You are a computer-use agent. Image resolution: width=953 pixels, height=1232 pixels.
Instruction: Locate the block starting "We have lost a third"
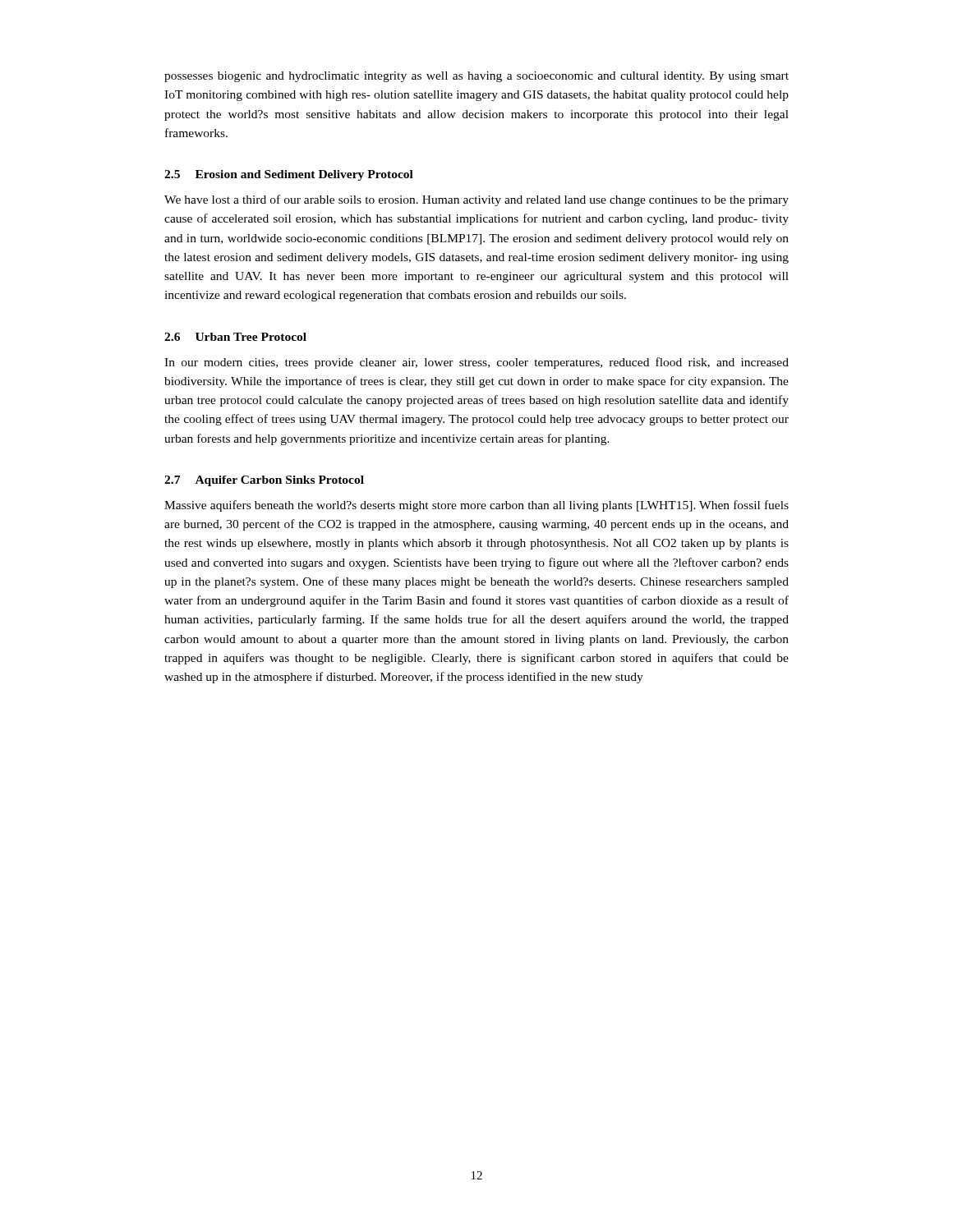click(x=476, y=247)
